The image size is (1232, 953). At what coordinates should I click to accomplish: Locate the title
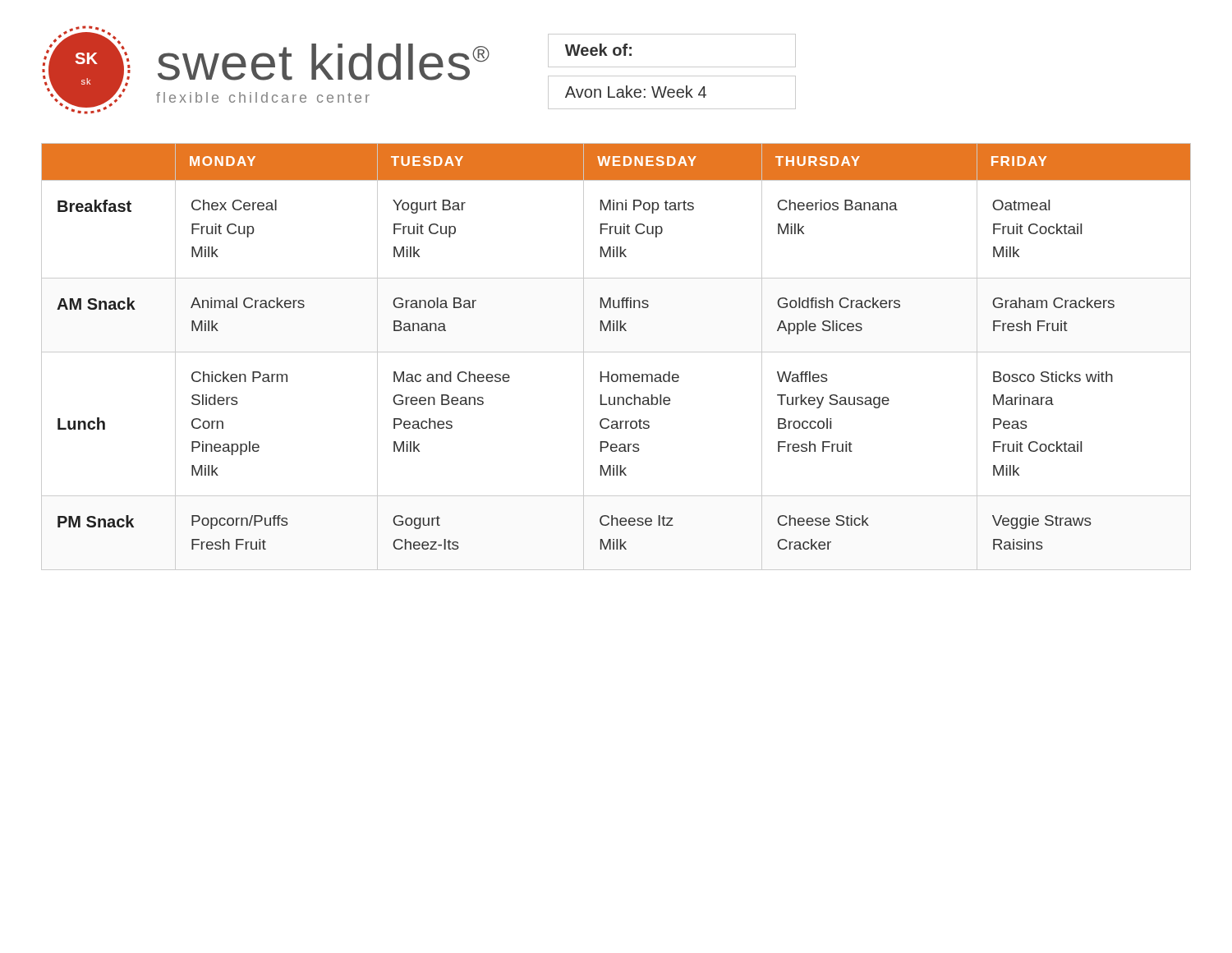(323, 71)
